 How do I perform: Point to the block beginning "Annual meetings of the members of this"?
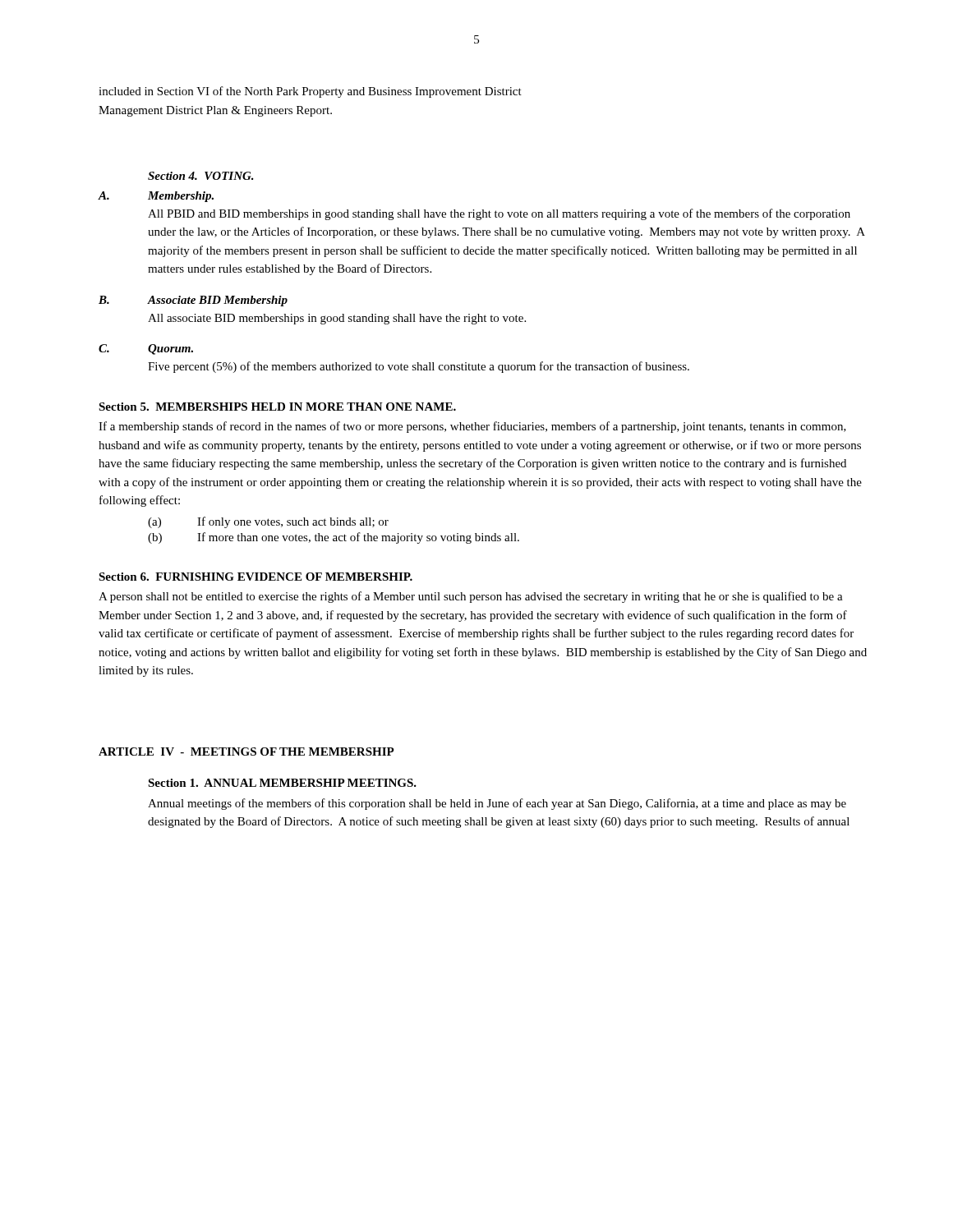click(509, 812)
